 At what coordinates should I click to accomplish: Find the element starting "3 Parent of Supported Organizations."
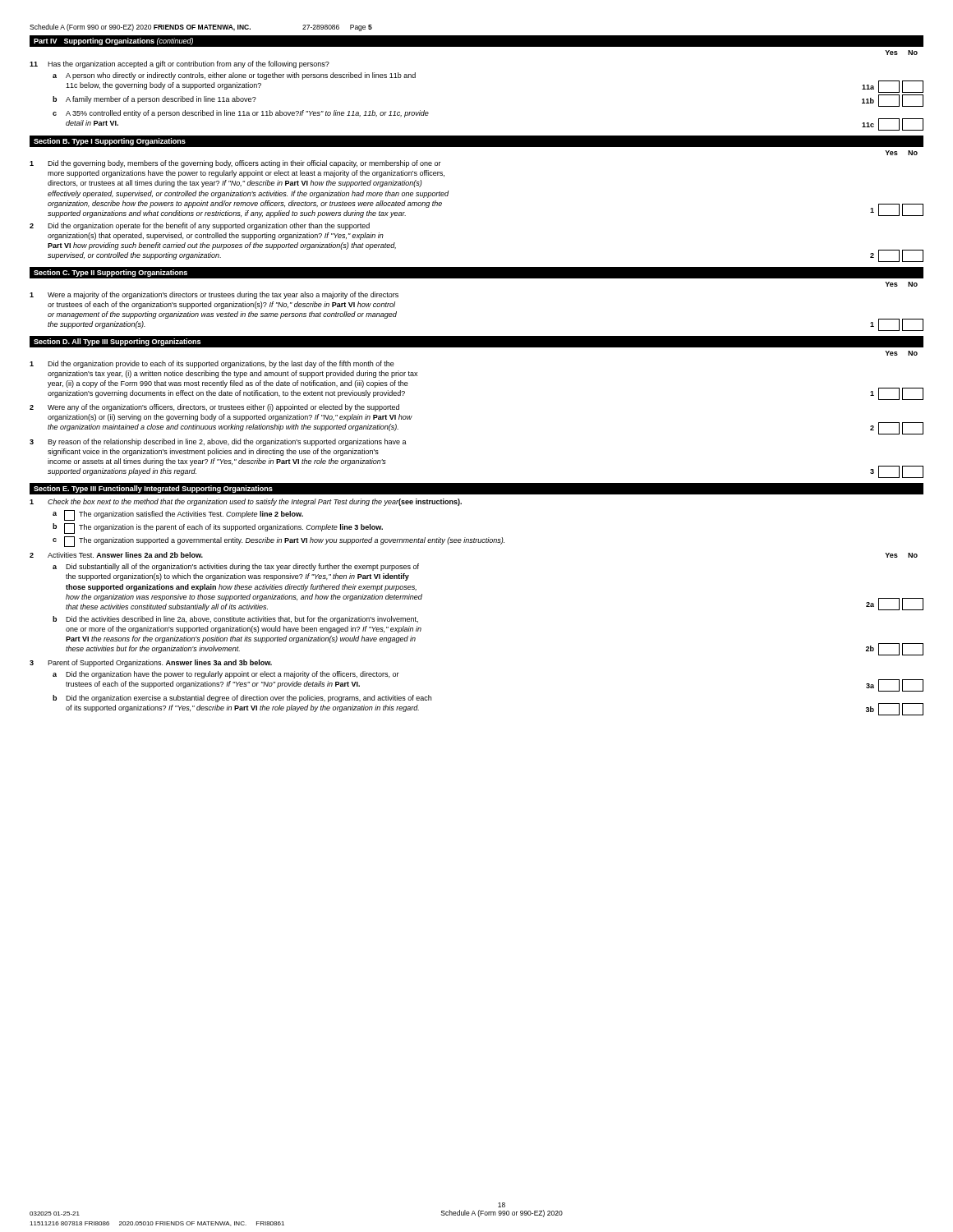coord(151,663)
